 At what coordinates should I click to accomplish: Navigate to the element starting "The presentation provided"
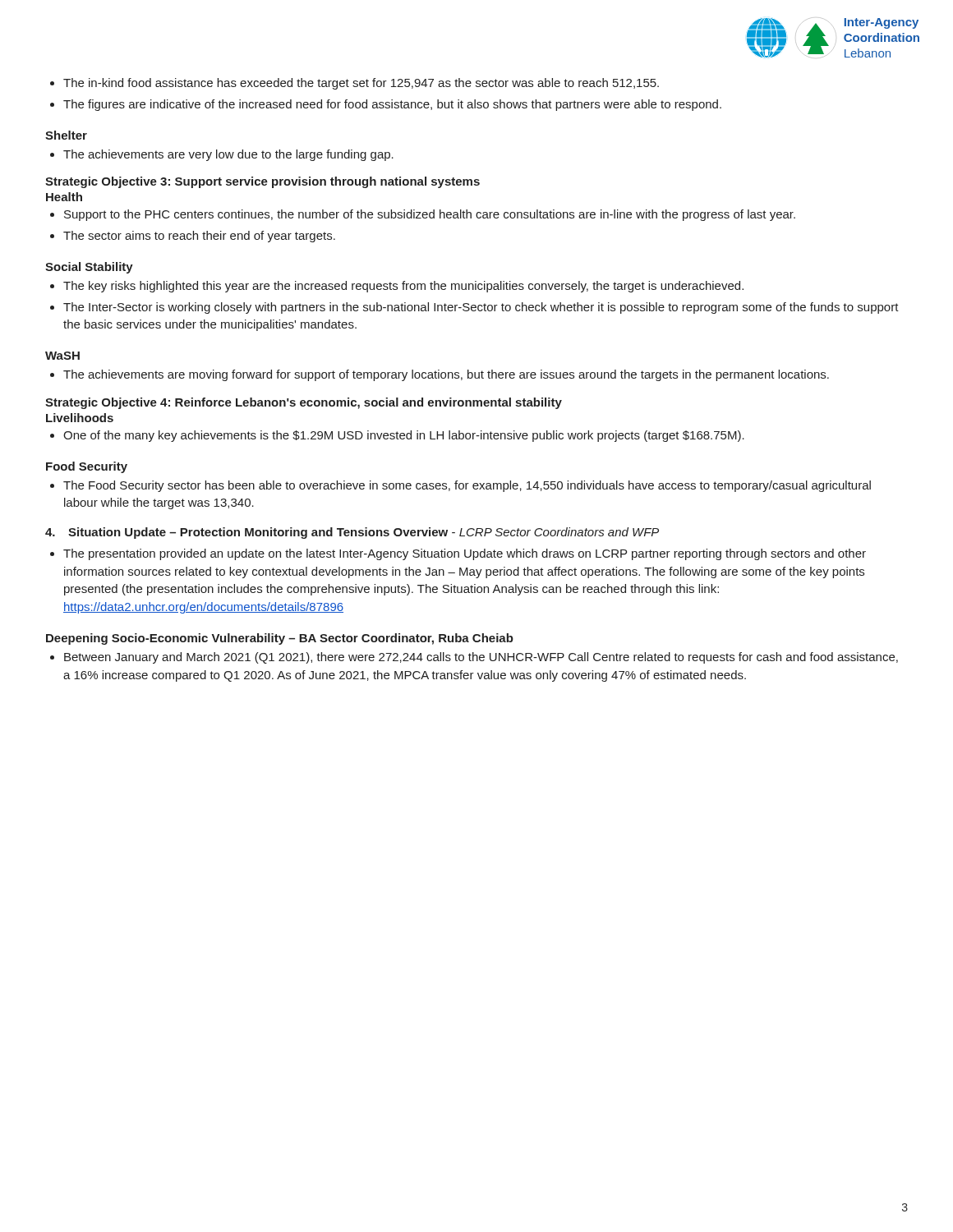coord(465,580)
